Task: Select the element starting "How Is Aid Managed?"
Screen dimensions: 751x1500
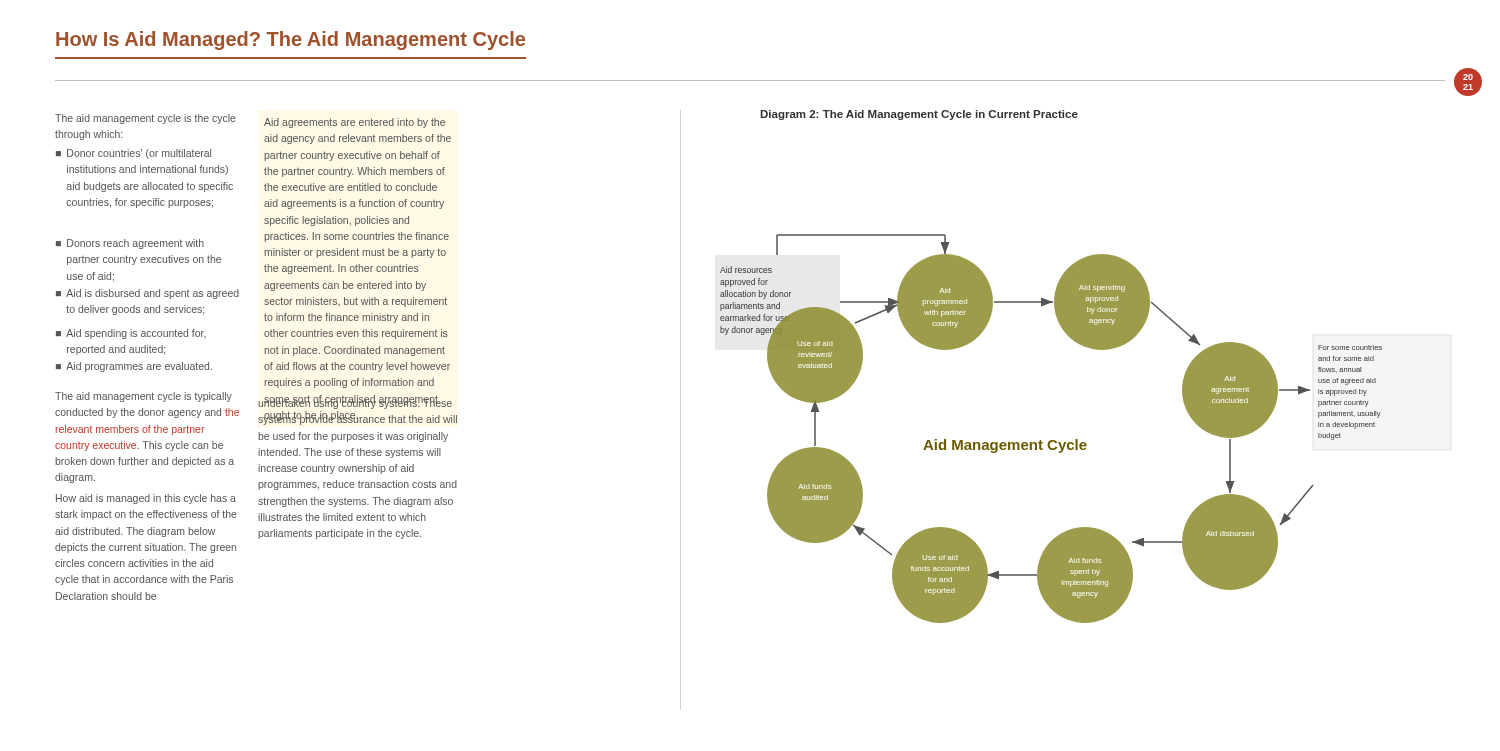Action: [290, 44]
